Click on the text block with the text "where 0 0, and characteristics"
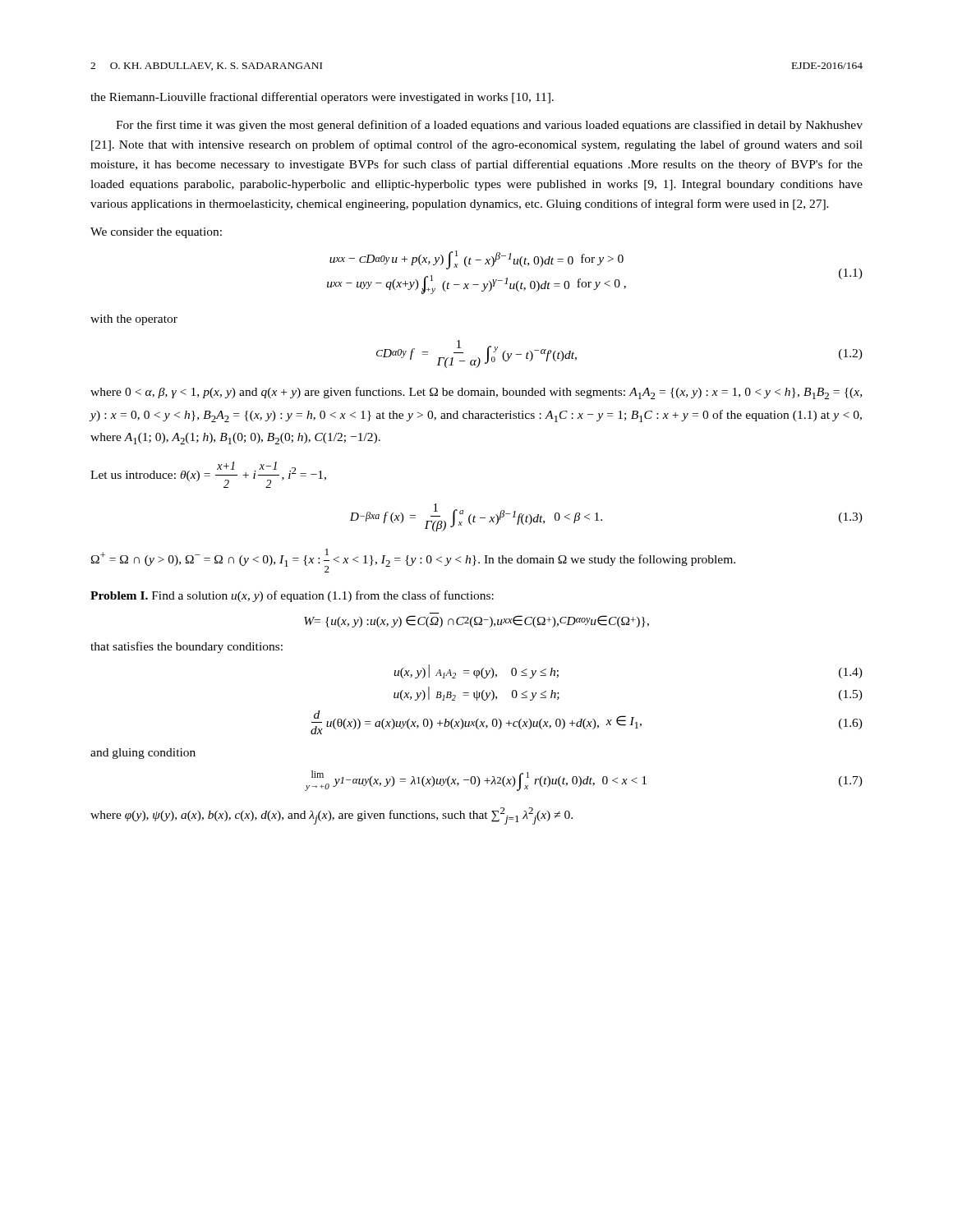The image size is (953, 1232). click(x=476, y=416)
